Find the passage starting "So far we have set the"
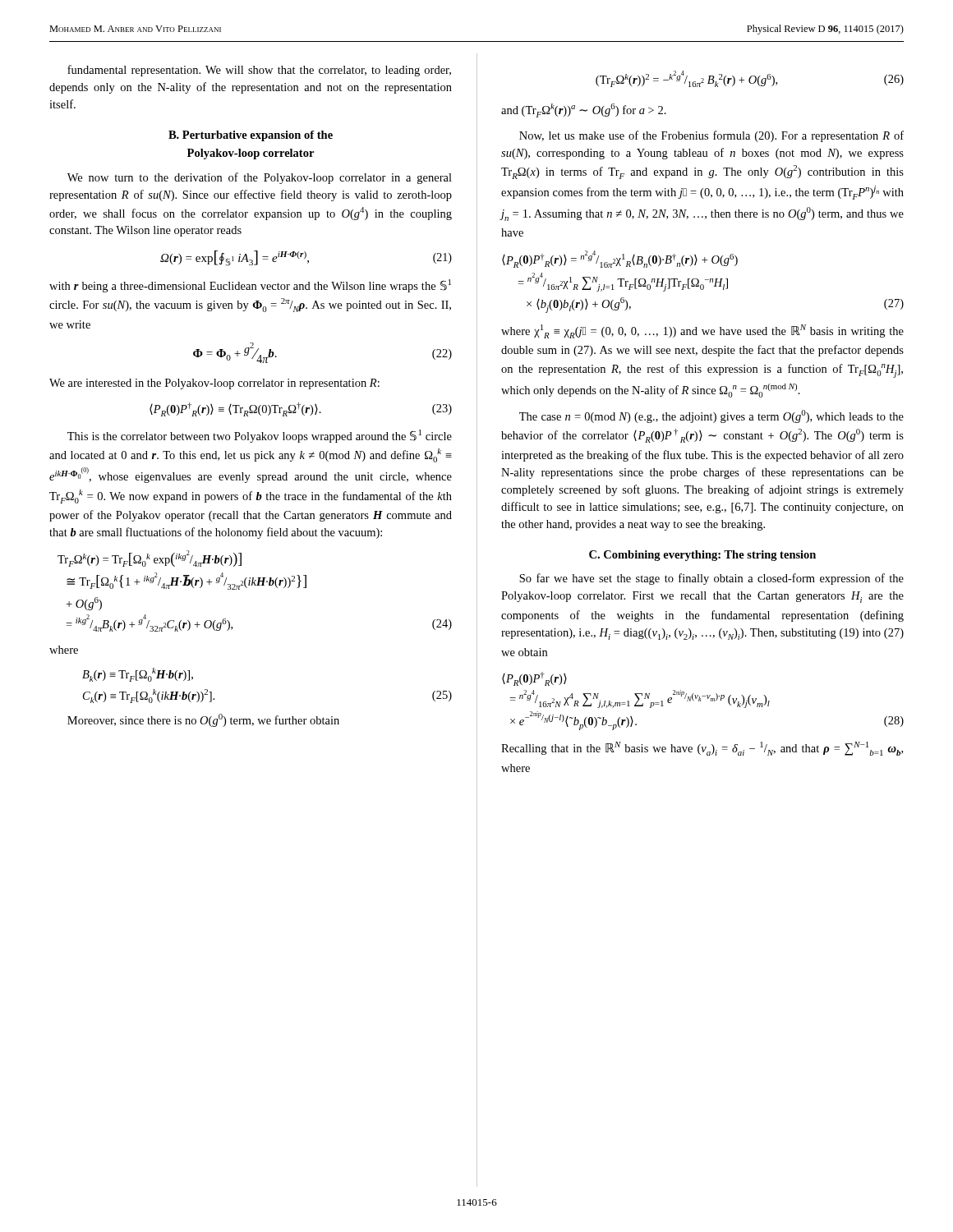The image size is (953, 1232). pos(702,616)
